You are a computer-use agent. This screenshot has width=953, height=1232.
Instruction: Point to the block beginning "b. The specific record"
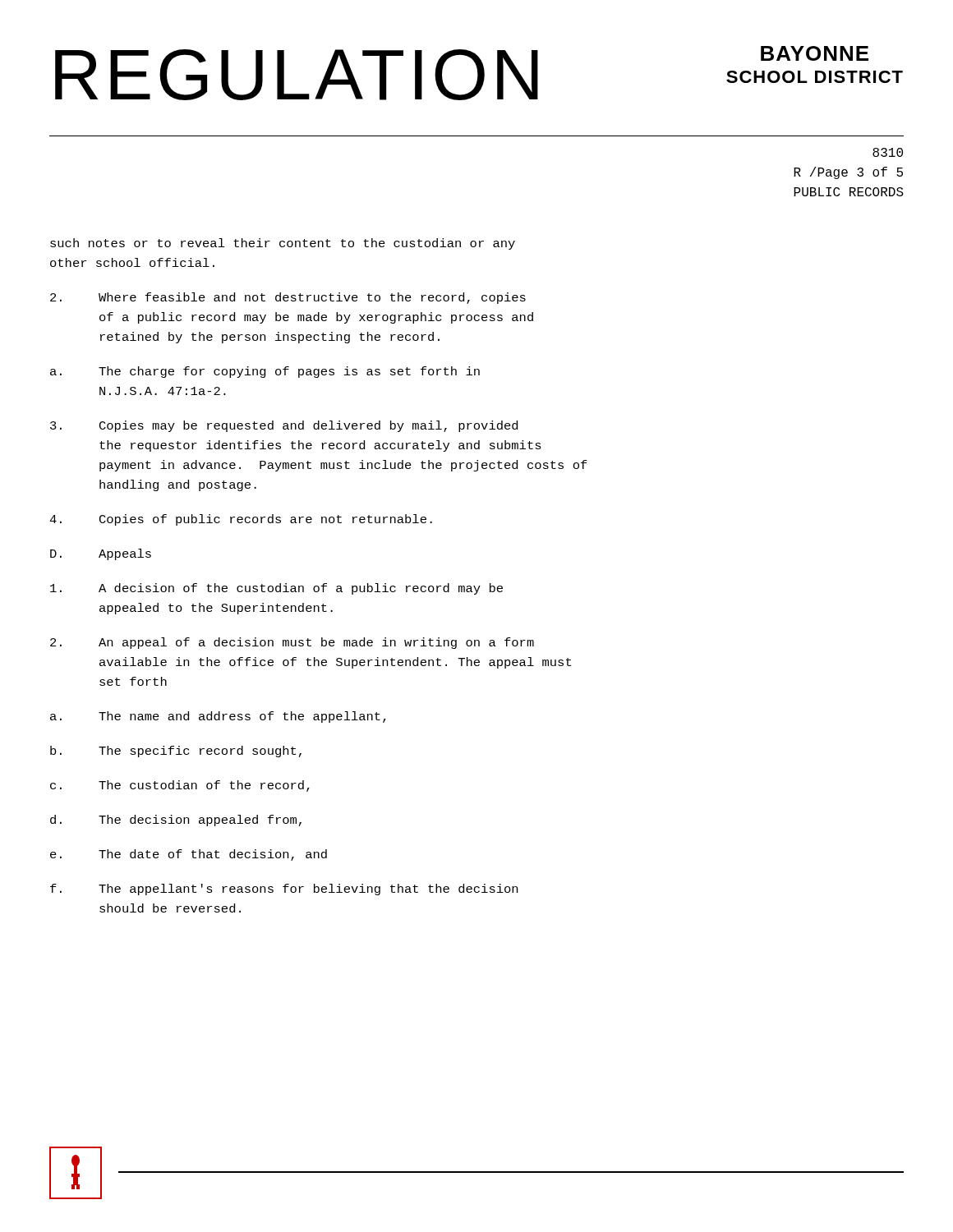pyautogui.click(x=176, y=752)
